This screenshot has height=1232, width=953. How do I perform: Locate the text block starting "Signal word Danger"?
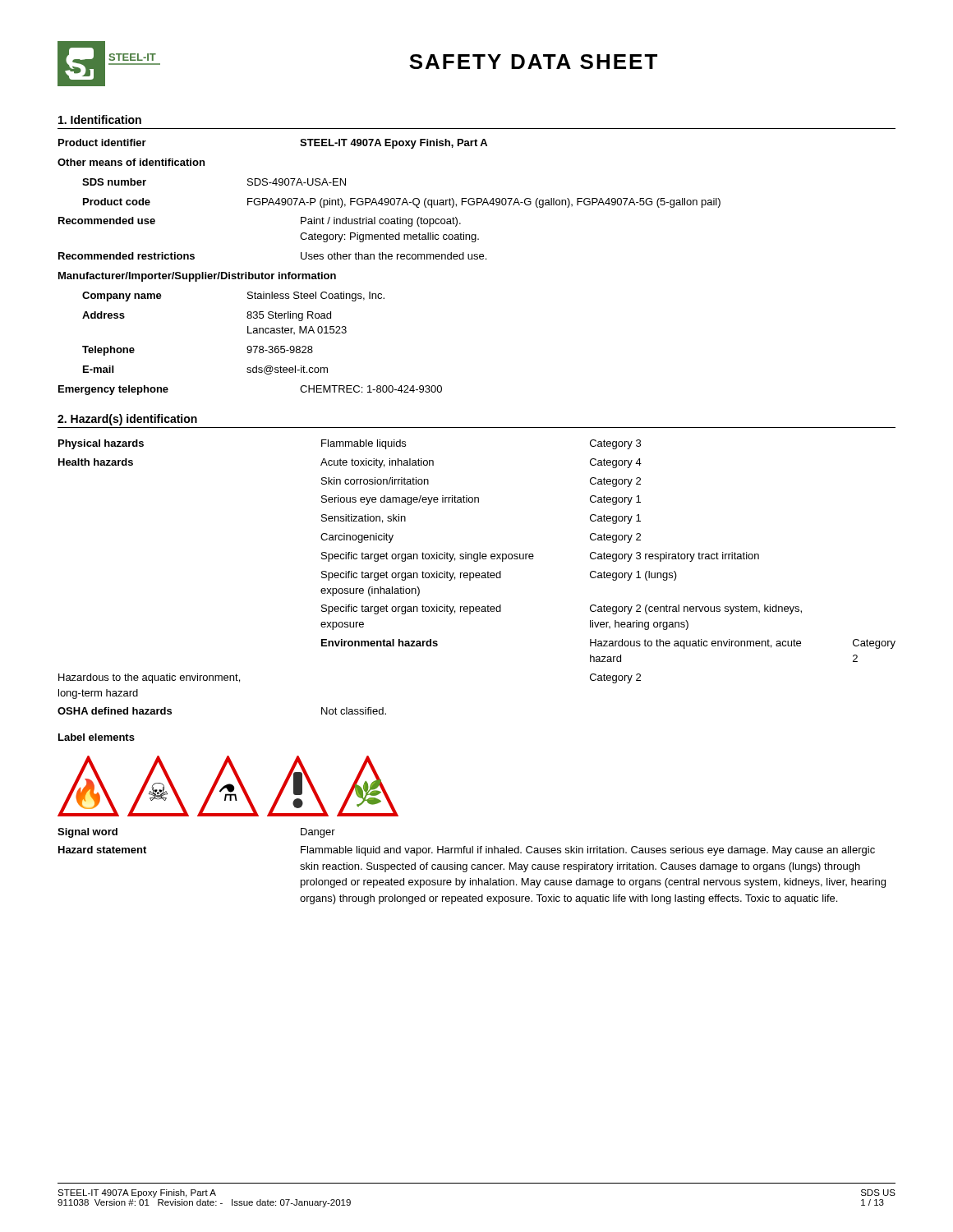pyautogui.click(x=82, y=832)
